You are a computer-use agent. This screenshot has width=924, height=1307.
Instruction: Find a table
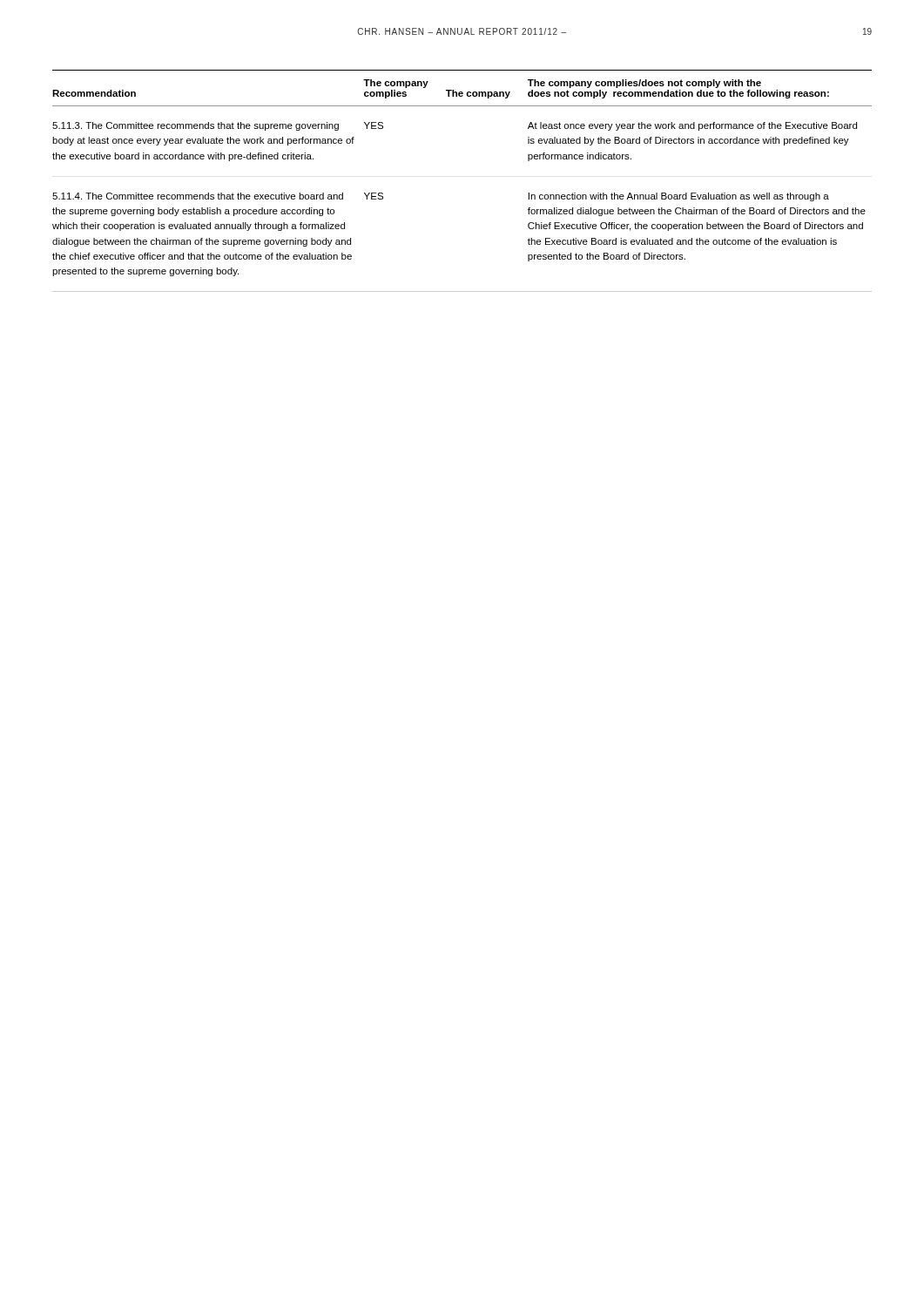pos(462,181)
